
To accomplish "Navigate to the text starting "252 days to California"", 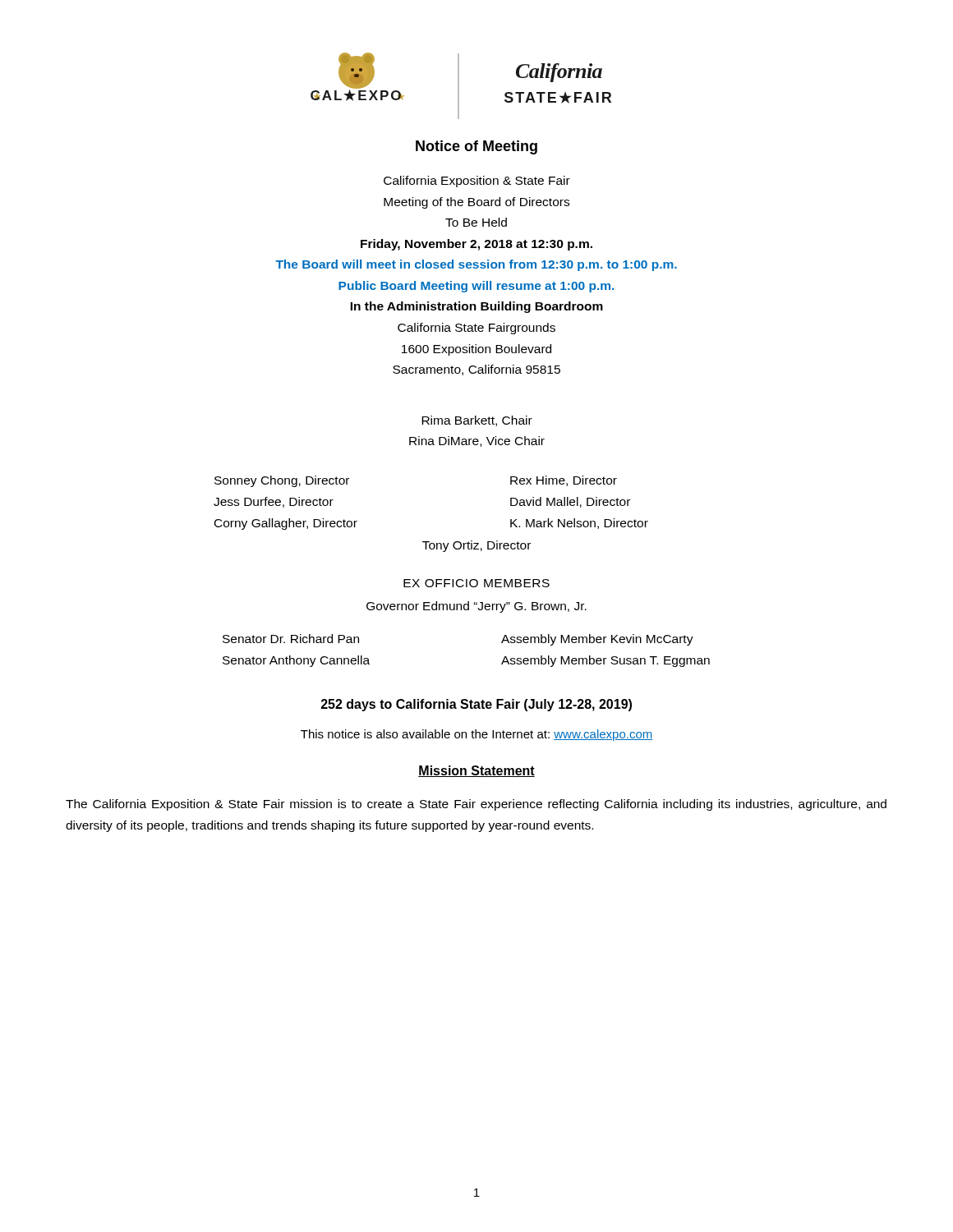I will 476,705.
